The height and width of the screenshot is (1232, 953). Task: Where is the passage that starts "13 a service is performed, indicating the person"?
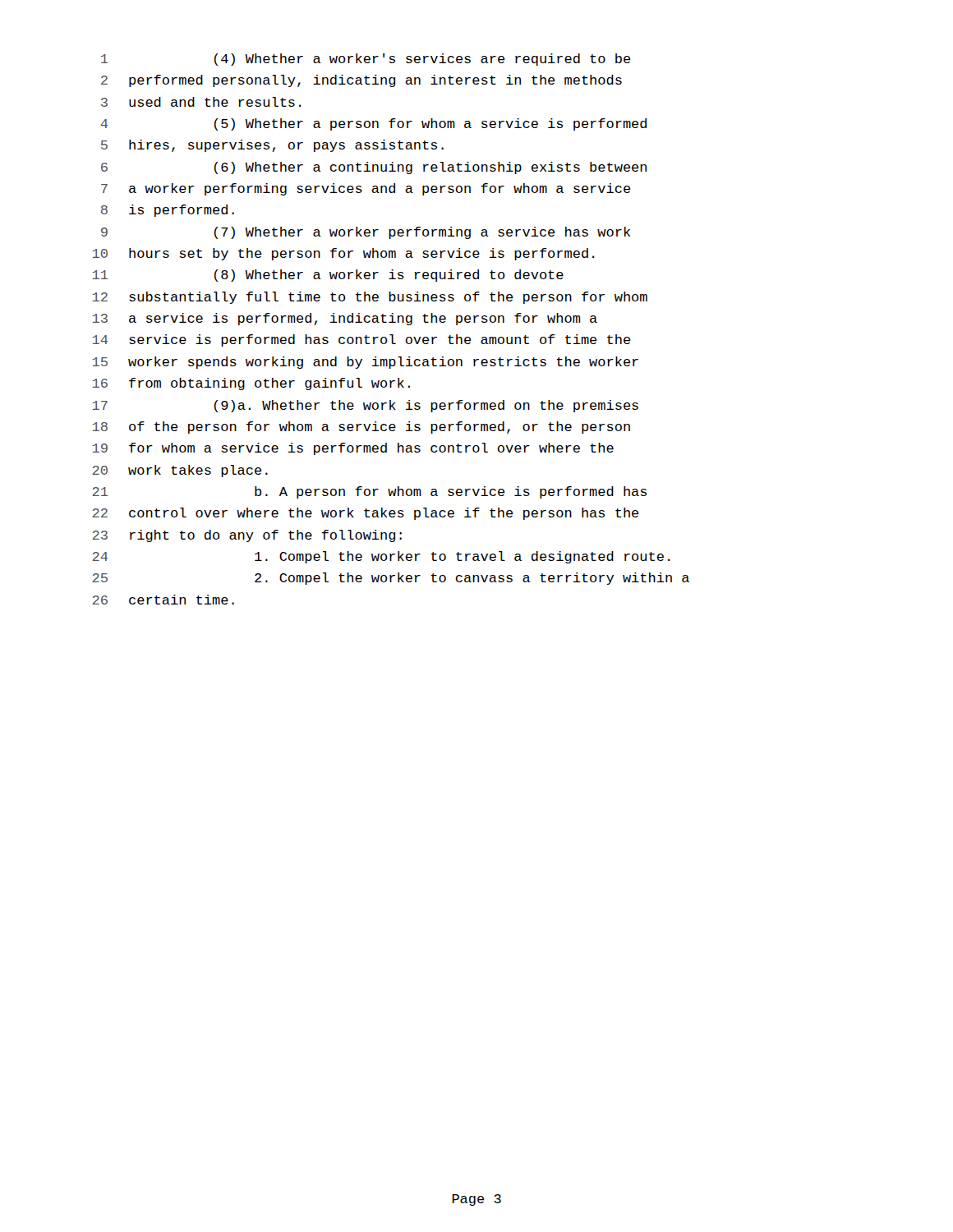point(476,320)
